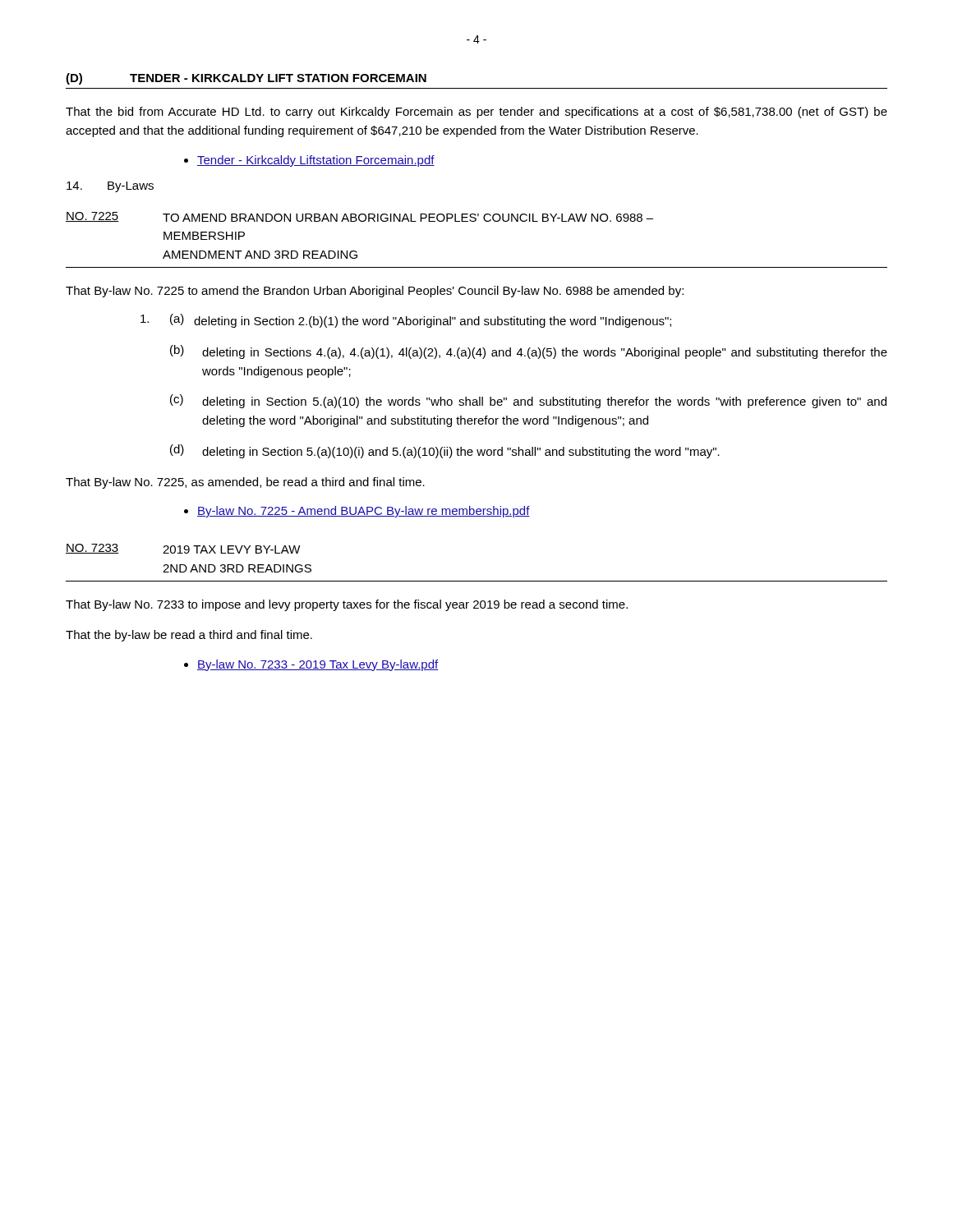Image resolution: width=953 pixels, height=1232 pixels.
Task: Click the section header that begins "NO. 7233 2019 TAX LEVY BY-LAW"
Action: click(x=183, y=549)
